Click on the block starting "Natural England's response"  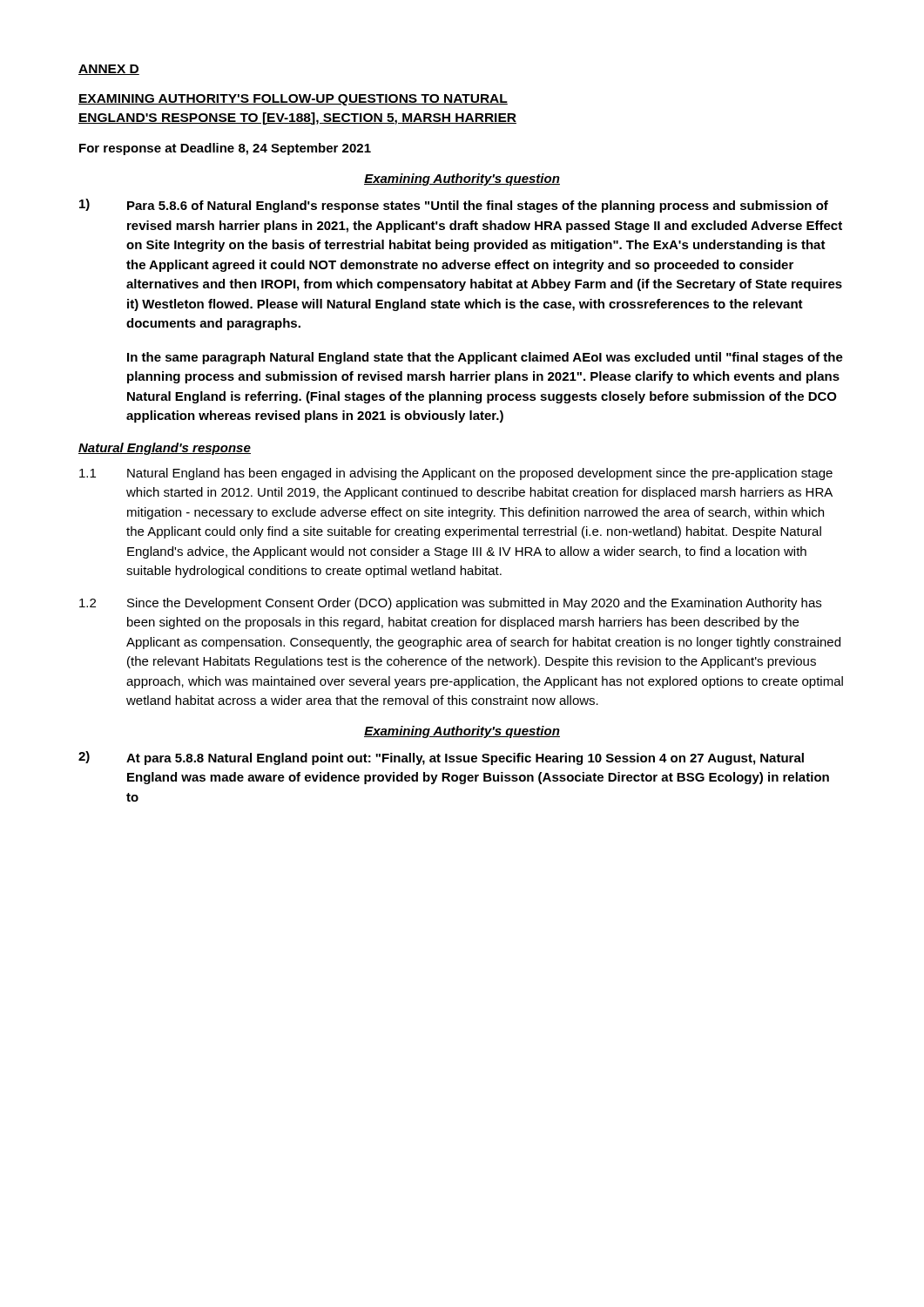(x=165, y=447)
